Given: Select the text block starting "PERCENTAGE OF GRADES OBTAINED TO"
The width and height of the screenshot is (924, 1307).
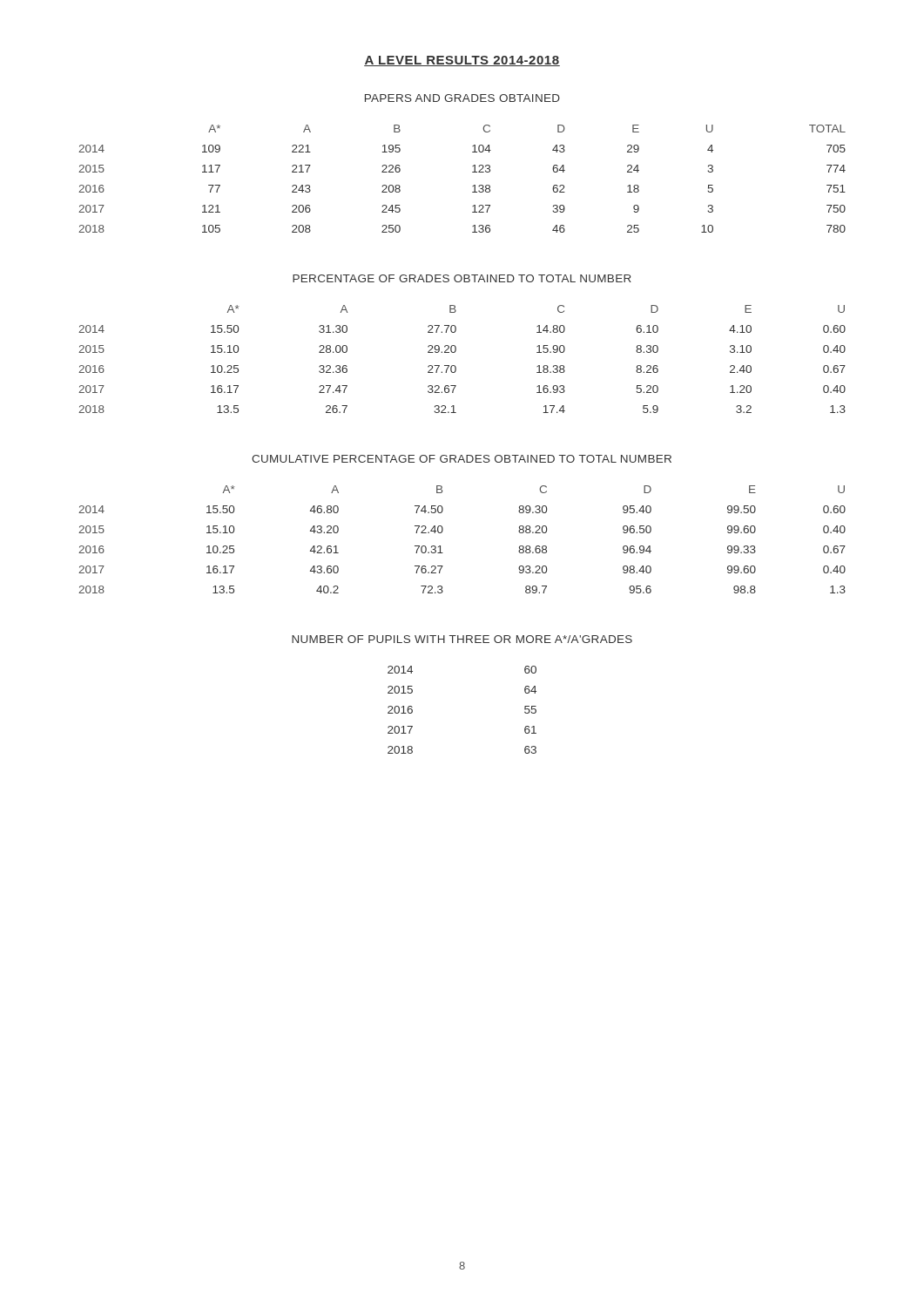Looking at the screenshot, I should pos(462,278).
